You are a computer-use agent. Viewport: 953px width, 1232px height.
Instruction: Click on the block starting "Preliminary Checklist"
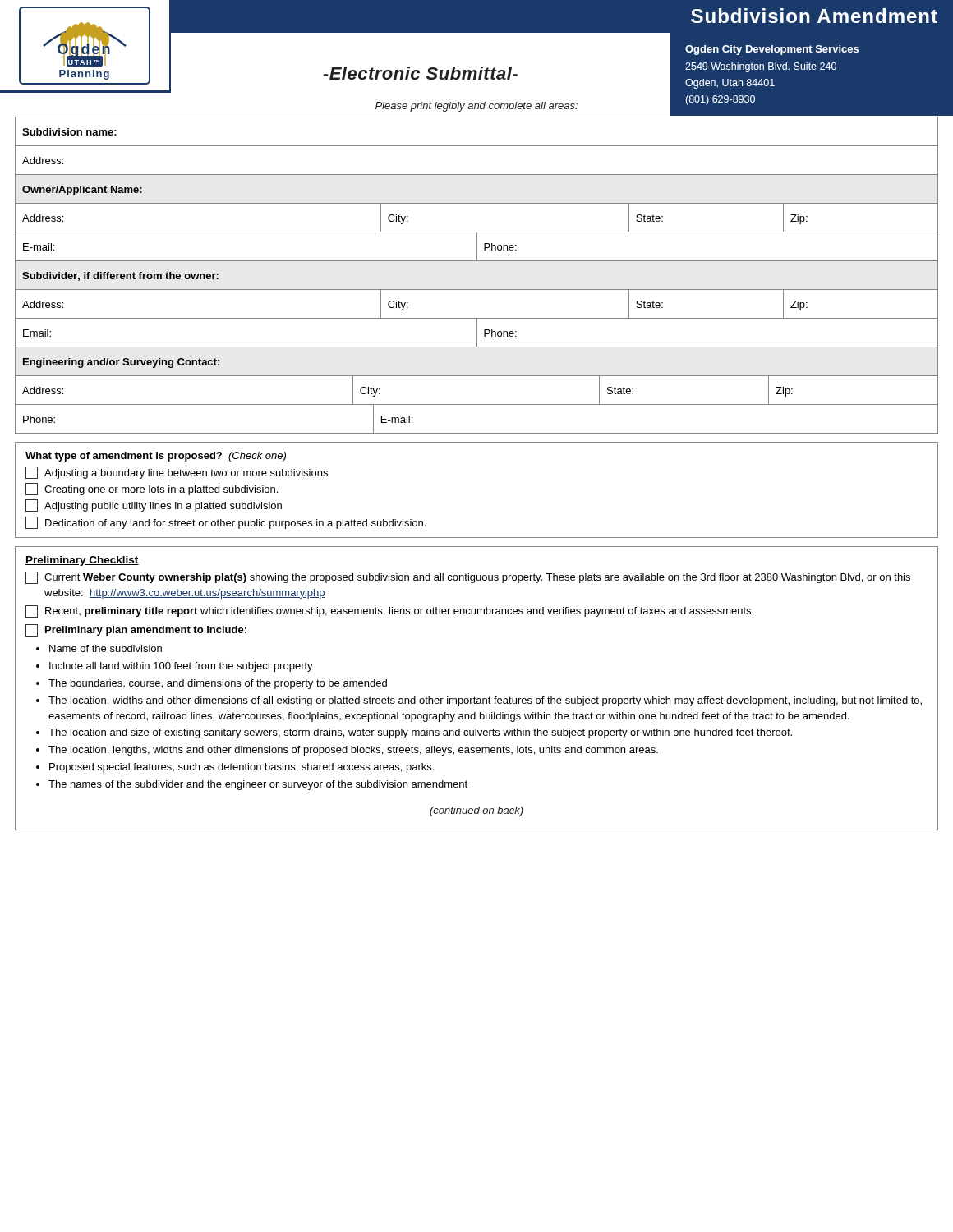point(82,560)
